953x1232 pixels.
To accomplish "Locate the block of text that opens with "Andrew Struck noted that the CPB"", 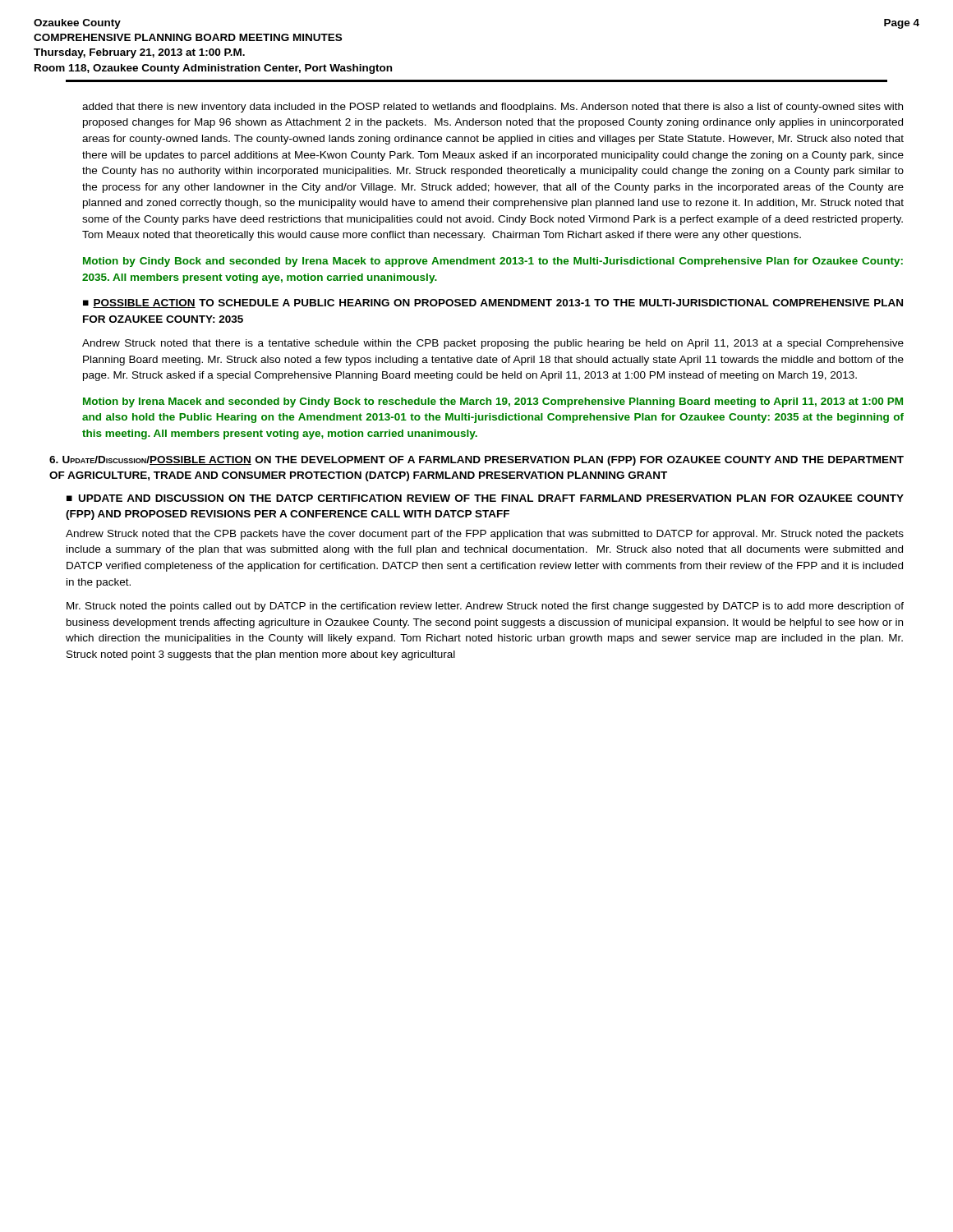I will tap(485, 557).
